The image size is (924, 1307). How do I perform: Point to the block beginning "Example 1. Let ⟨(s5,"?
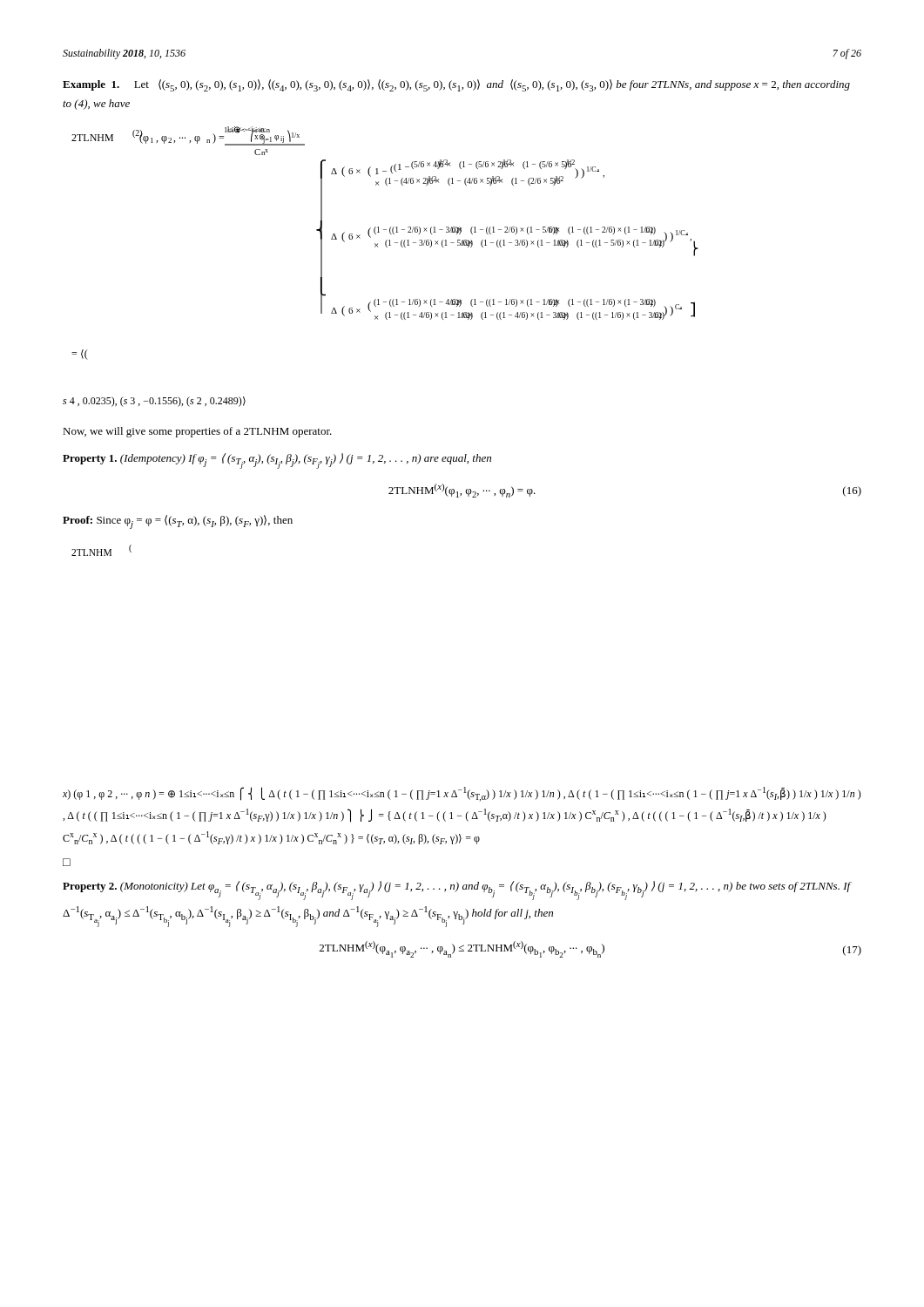click(x=456, y=94)
